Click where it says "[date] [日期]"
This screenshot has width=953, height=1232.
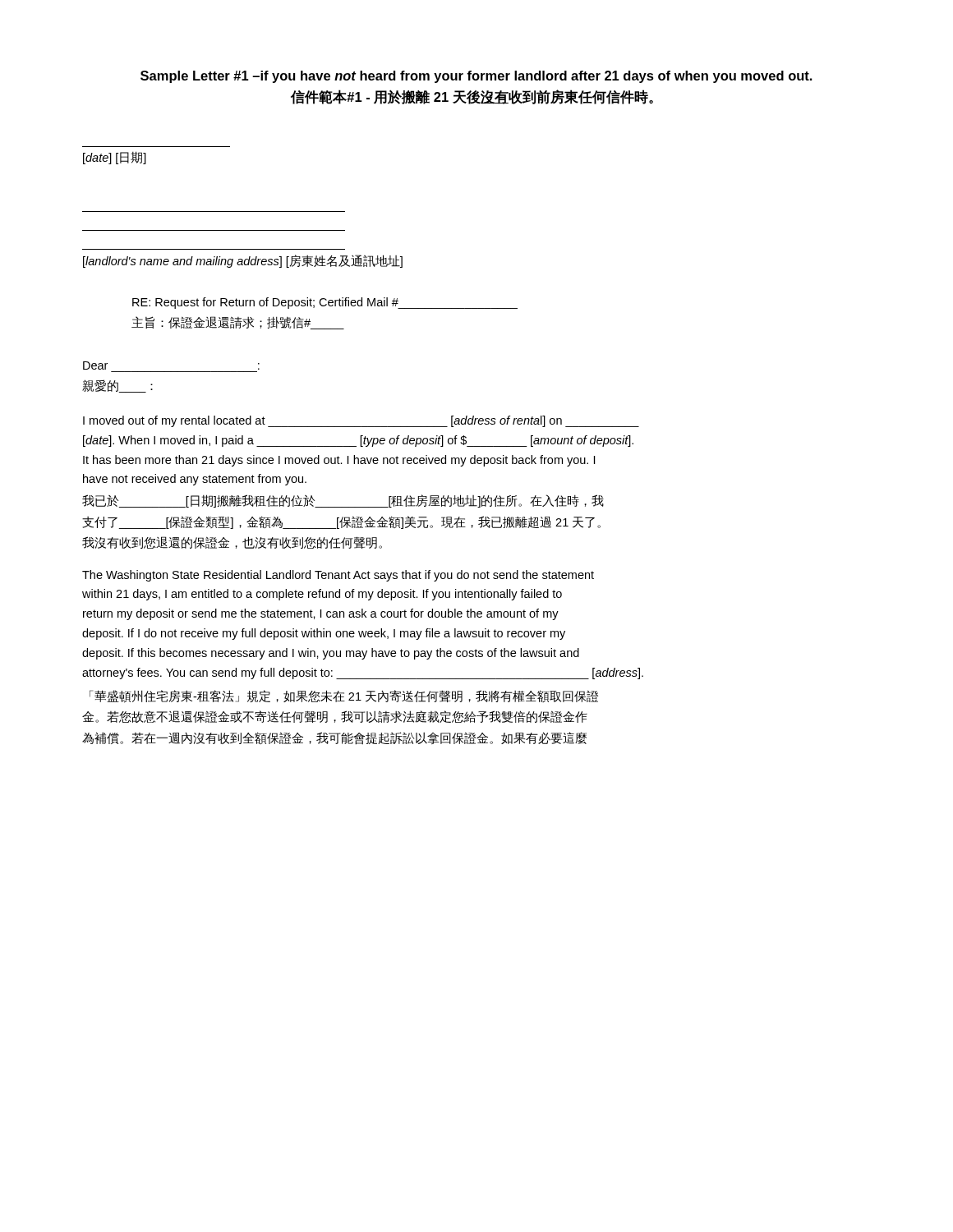[156, 148]
